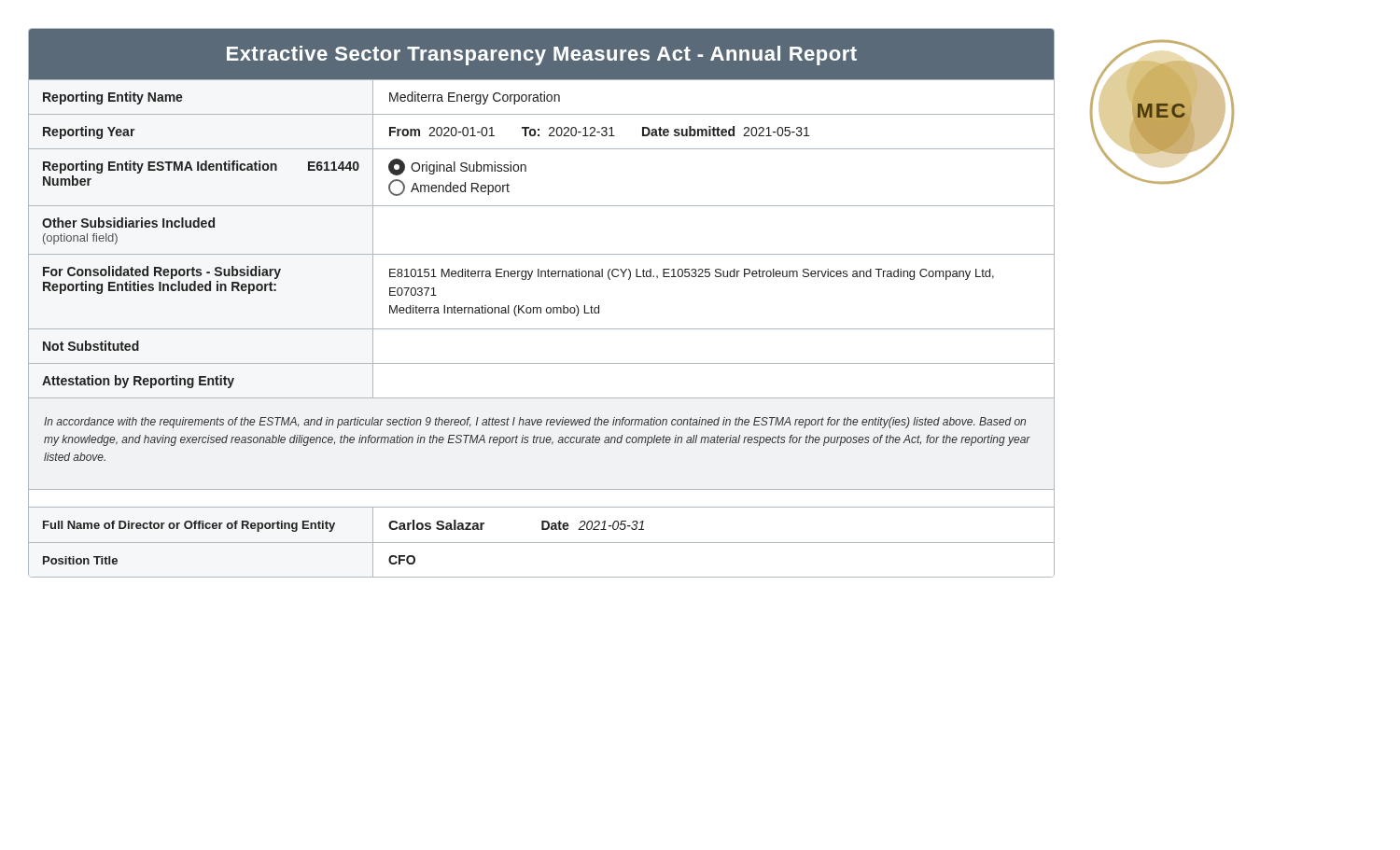Image resolution: width=1400 pixels, height=850 pixels.
Task: Locate the text containing "Reporting Entity Name"
Action: point(112,97)
